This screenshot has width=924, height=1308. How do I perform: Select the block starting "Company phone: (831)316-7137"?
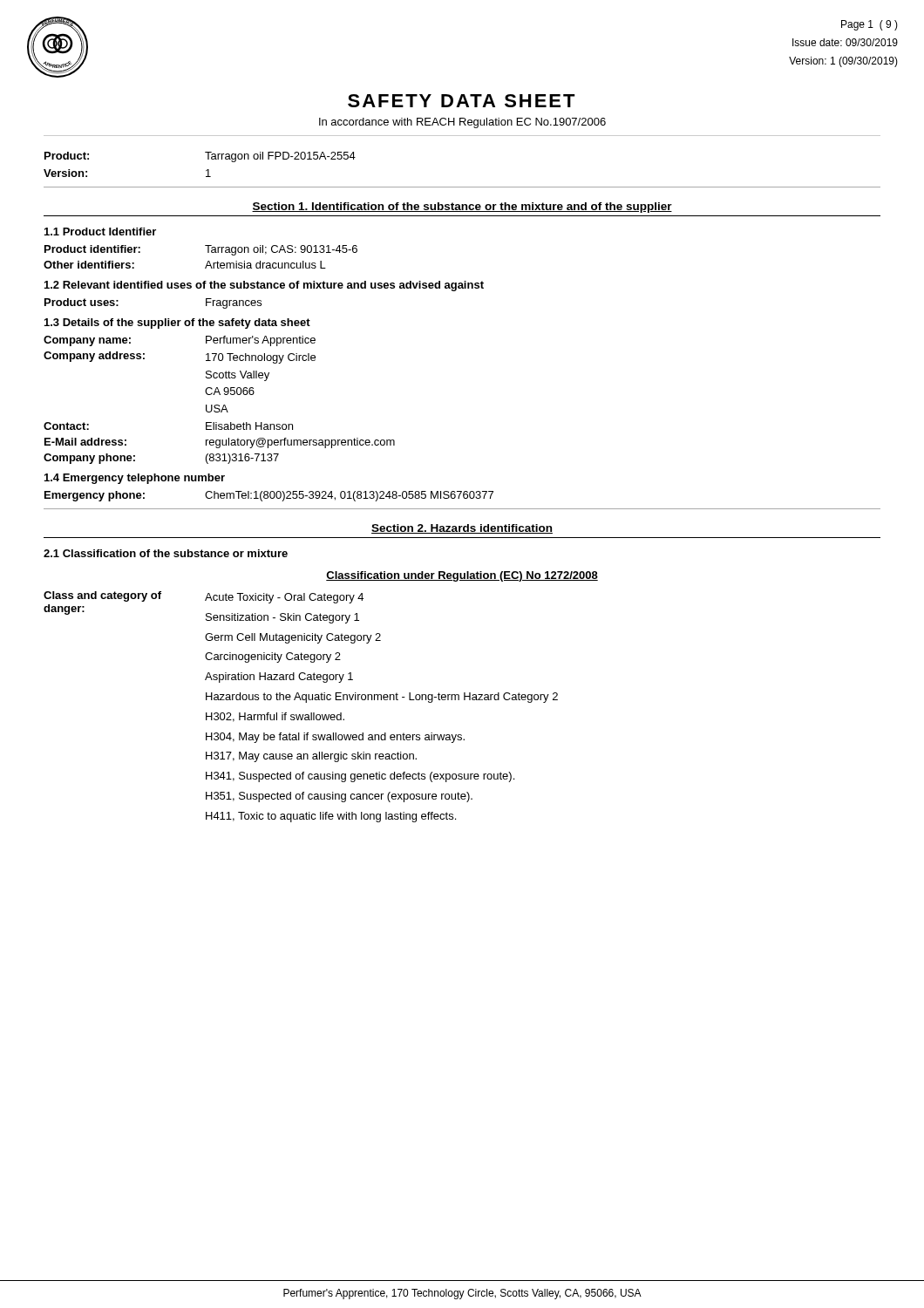tap(92, 459)
